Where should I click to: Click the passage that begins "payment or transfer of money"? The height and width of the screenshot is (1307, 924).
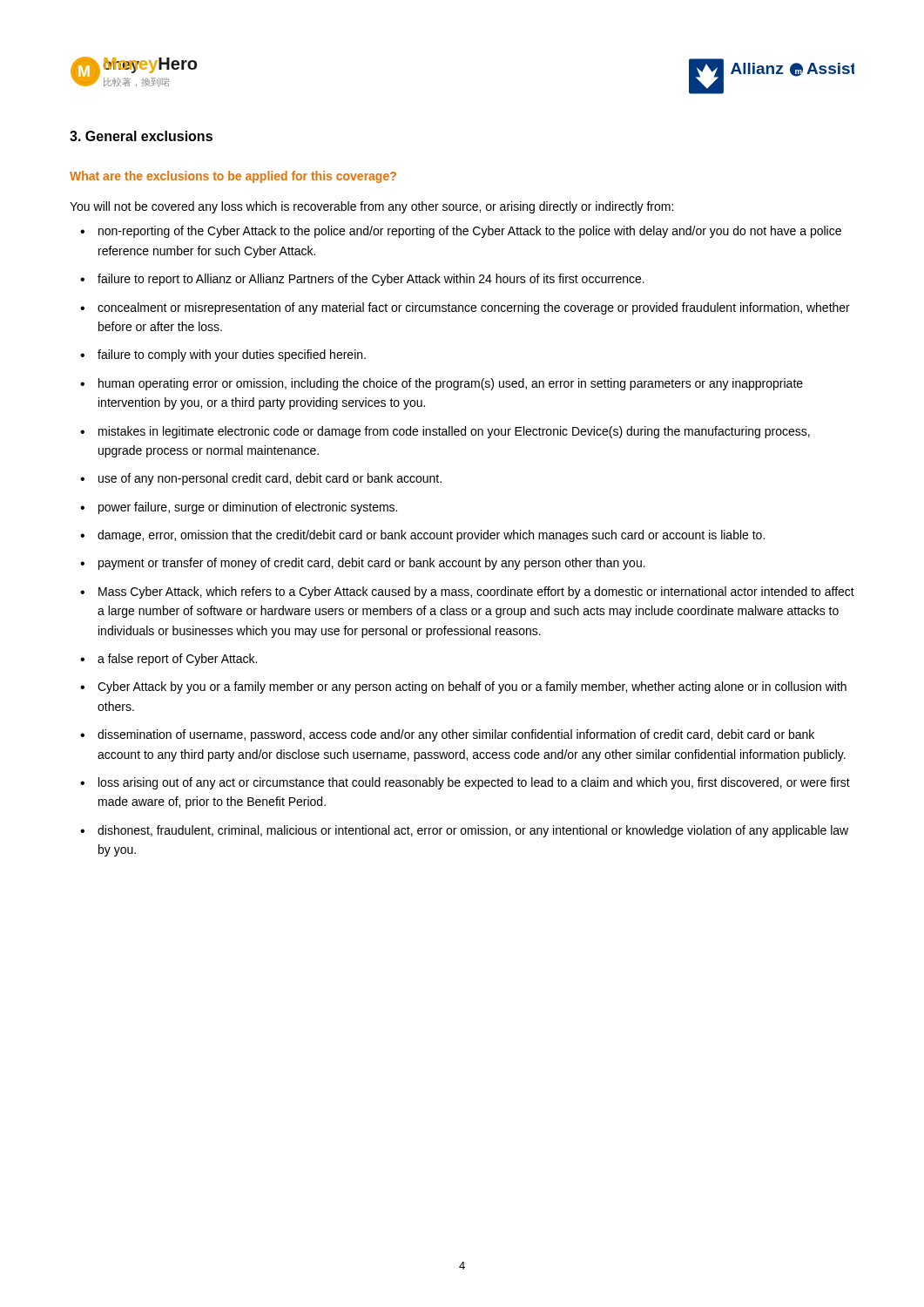coord(372,563)
